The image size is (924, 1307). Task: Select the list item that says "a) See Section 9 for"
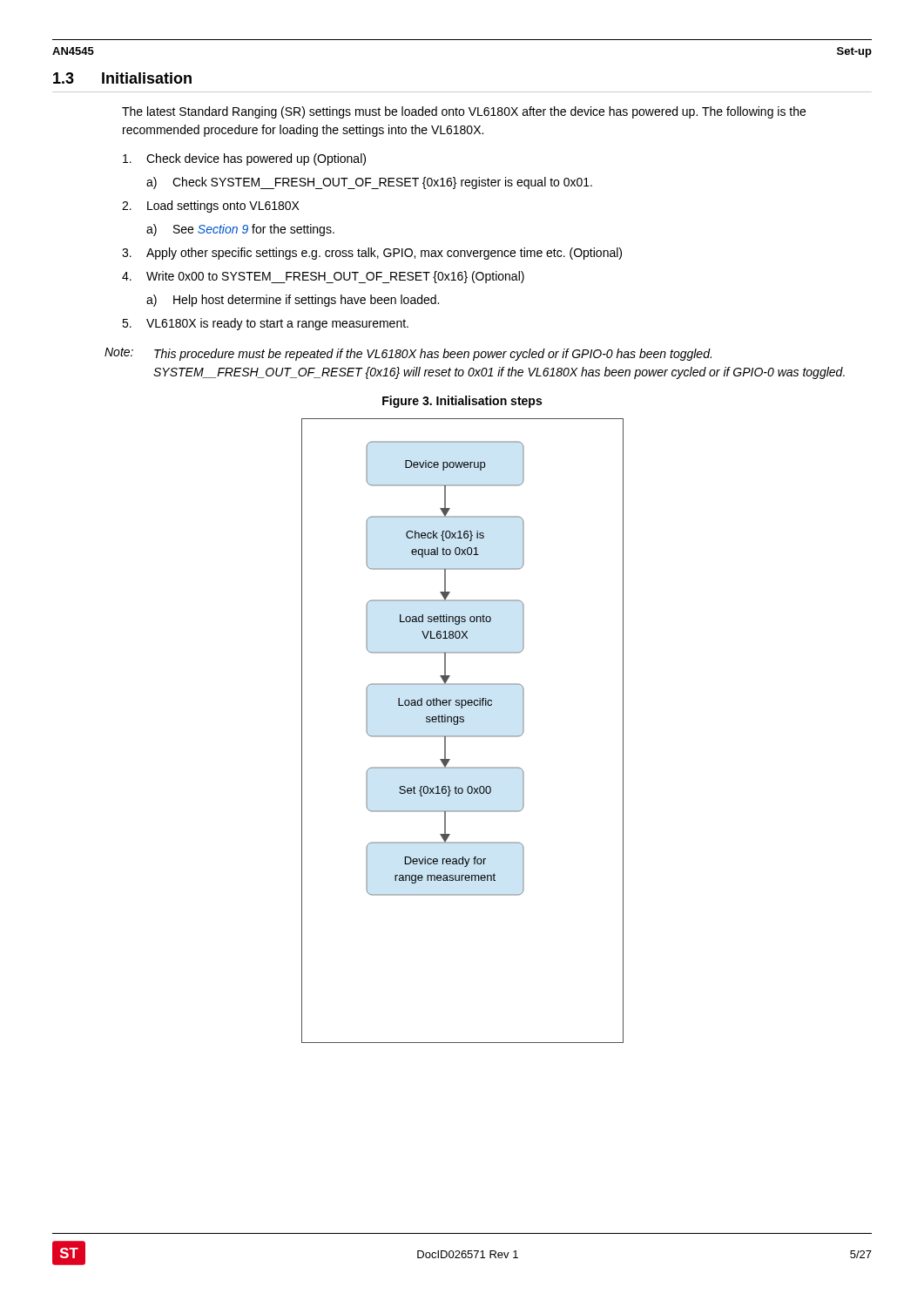(241, 230)
